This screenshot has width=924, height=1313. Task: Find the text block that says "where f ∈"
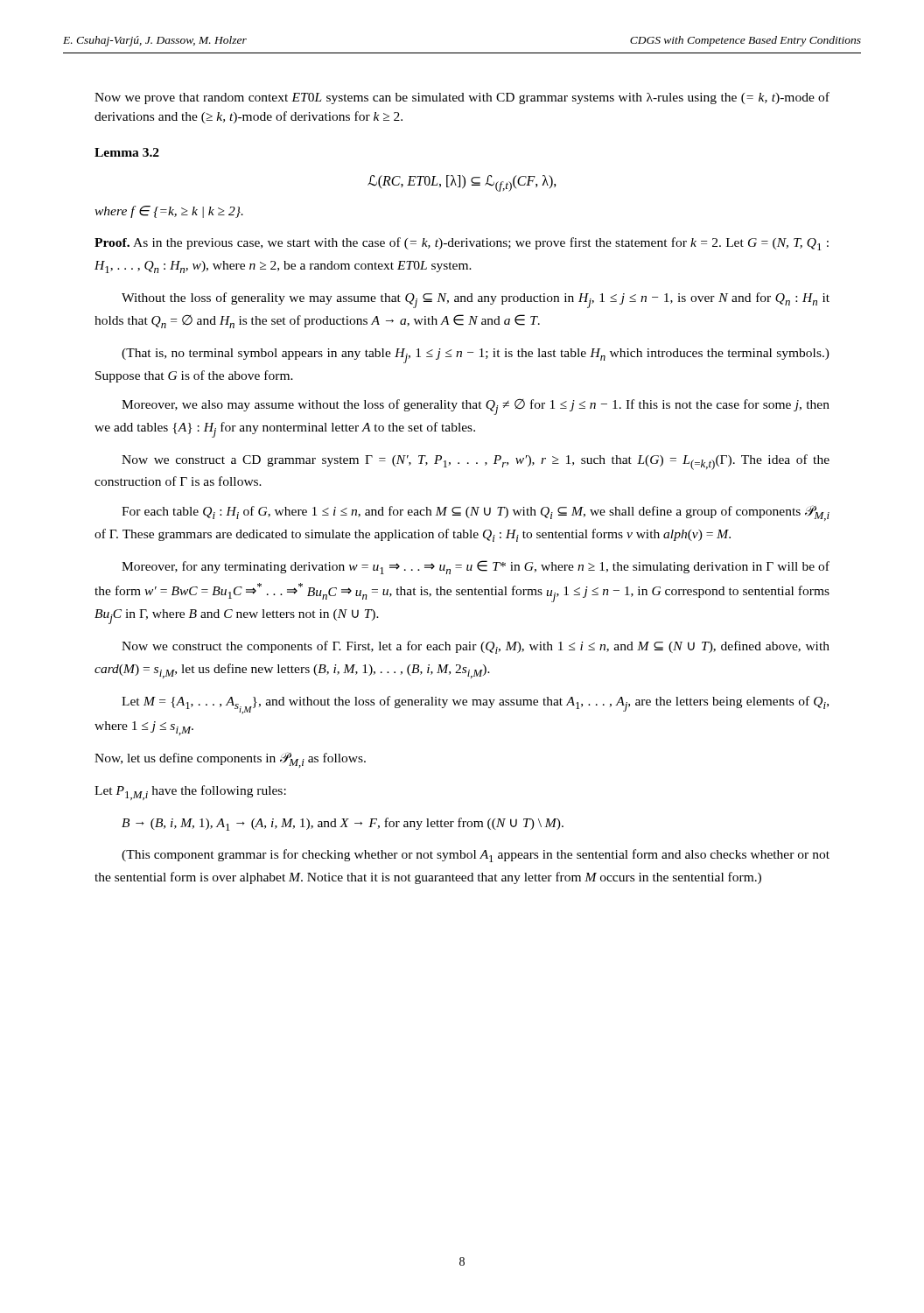169,210
